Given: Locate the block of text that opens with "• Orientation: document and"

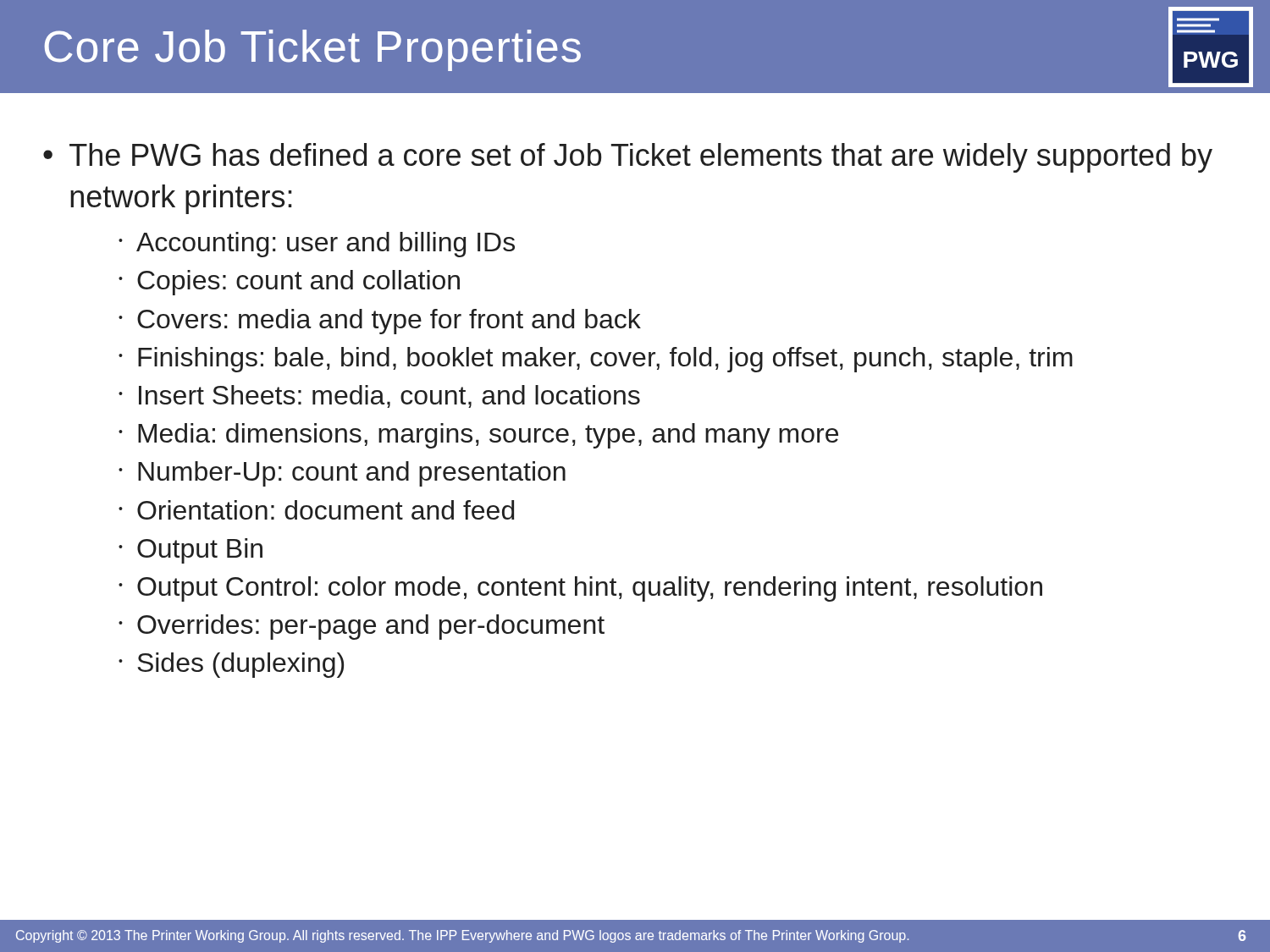Looking at the screenshot, I should (x=317, y=510).
